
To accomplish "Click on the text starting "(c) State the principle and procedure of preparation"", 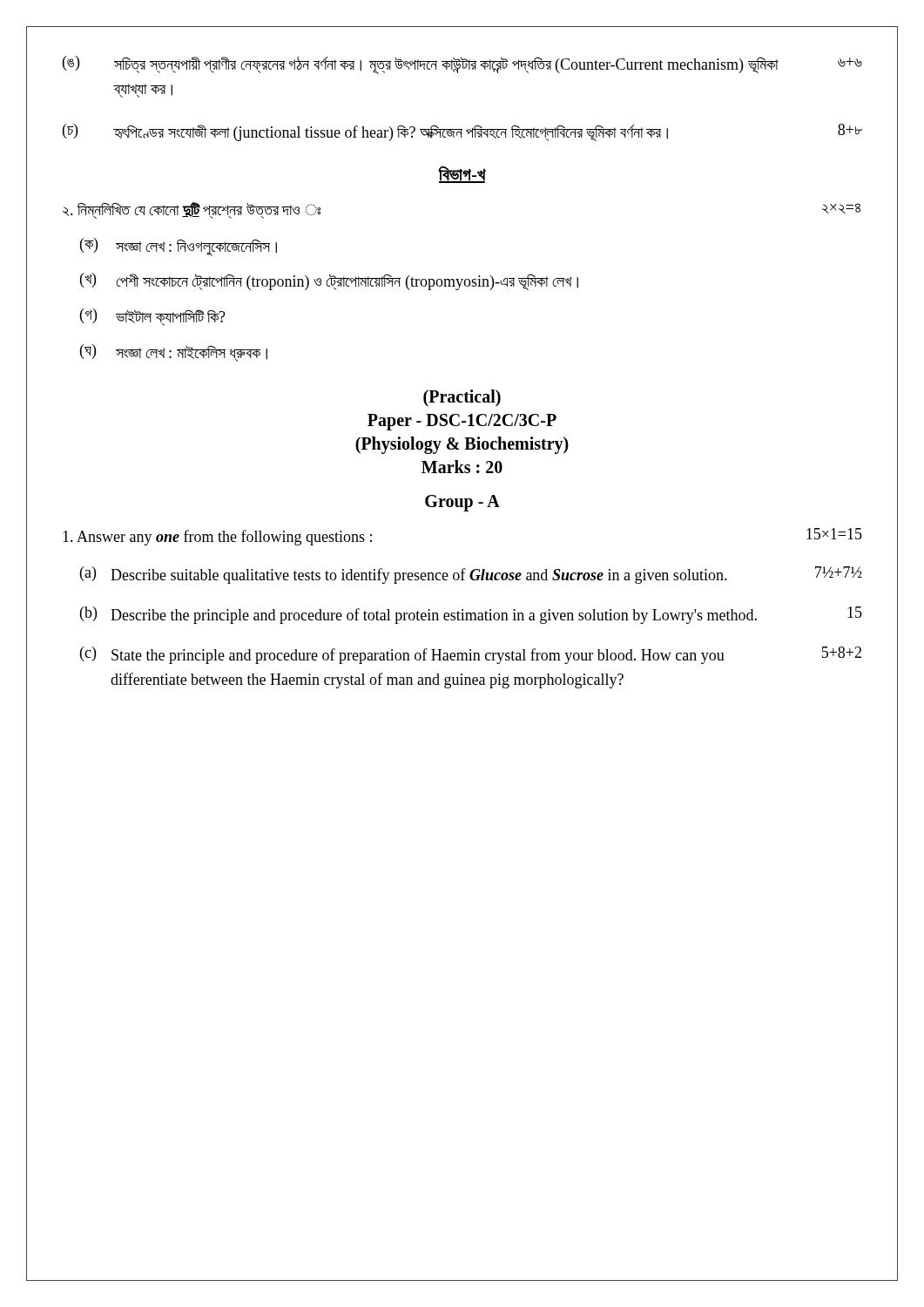I will click(x=471, y=668).
